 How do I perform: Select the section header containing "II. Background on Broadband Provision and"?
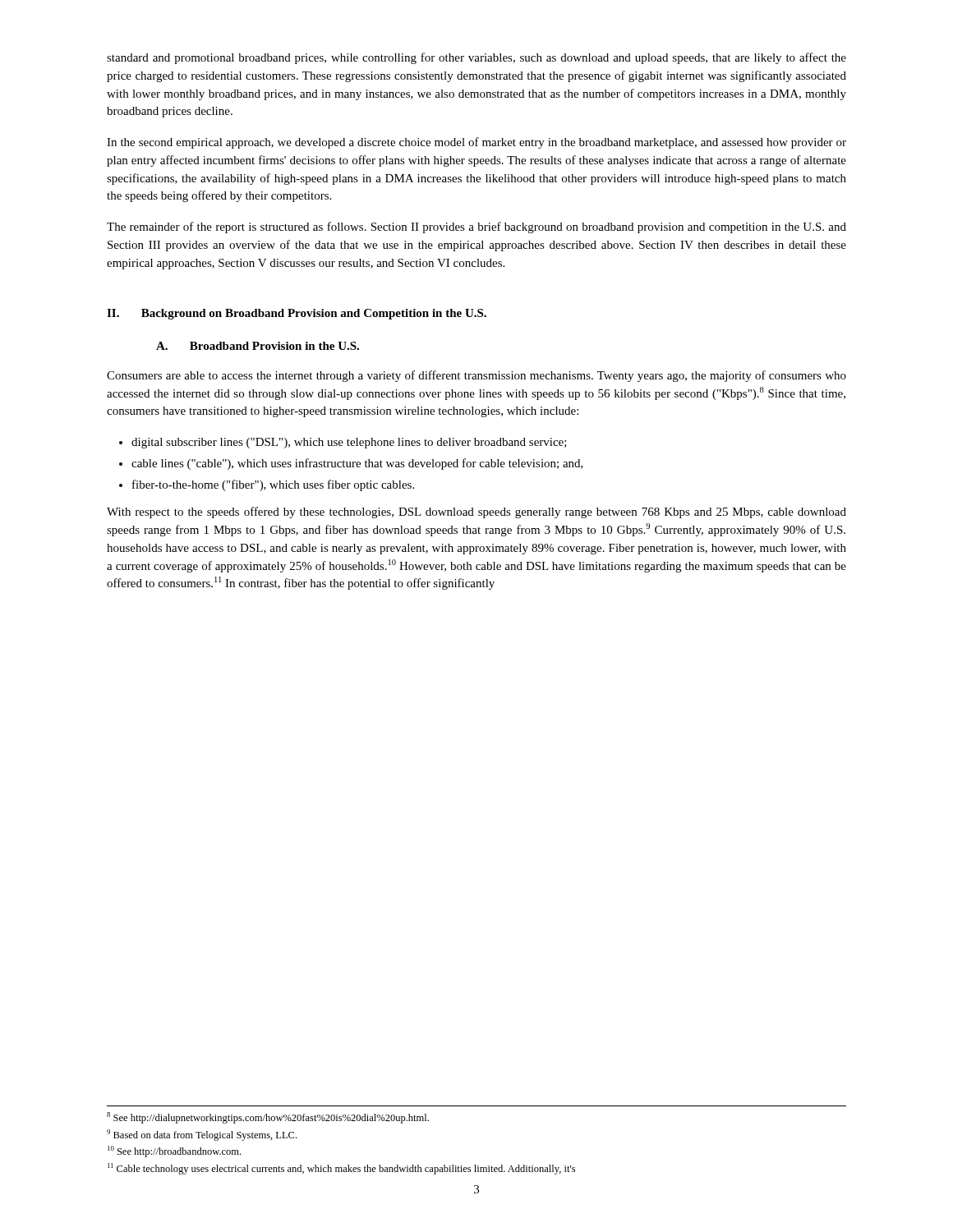[x=297, y=313]
